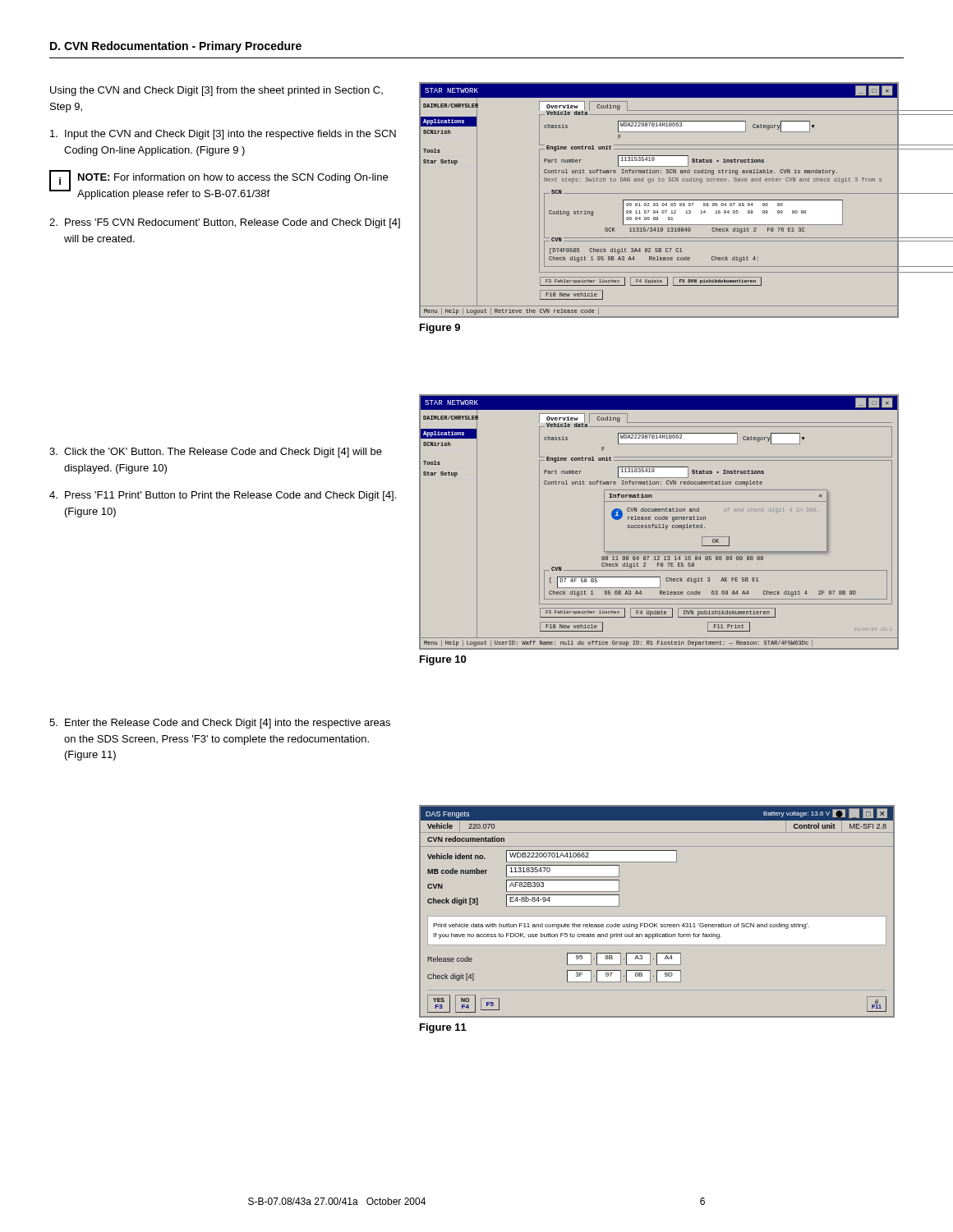Image resolution: width=953 pixels, height=1232 pixels.
Task: Select the block starting "3. Click the 'OK' Button. The Release Code"
Action: pyautogui.click(x=216, y=459)
